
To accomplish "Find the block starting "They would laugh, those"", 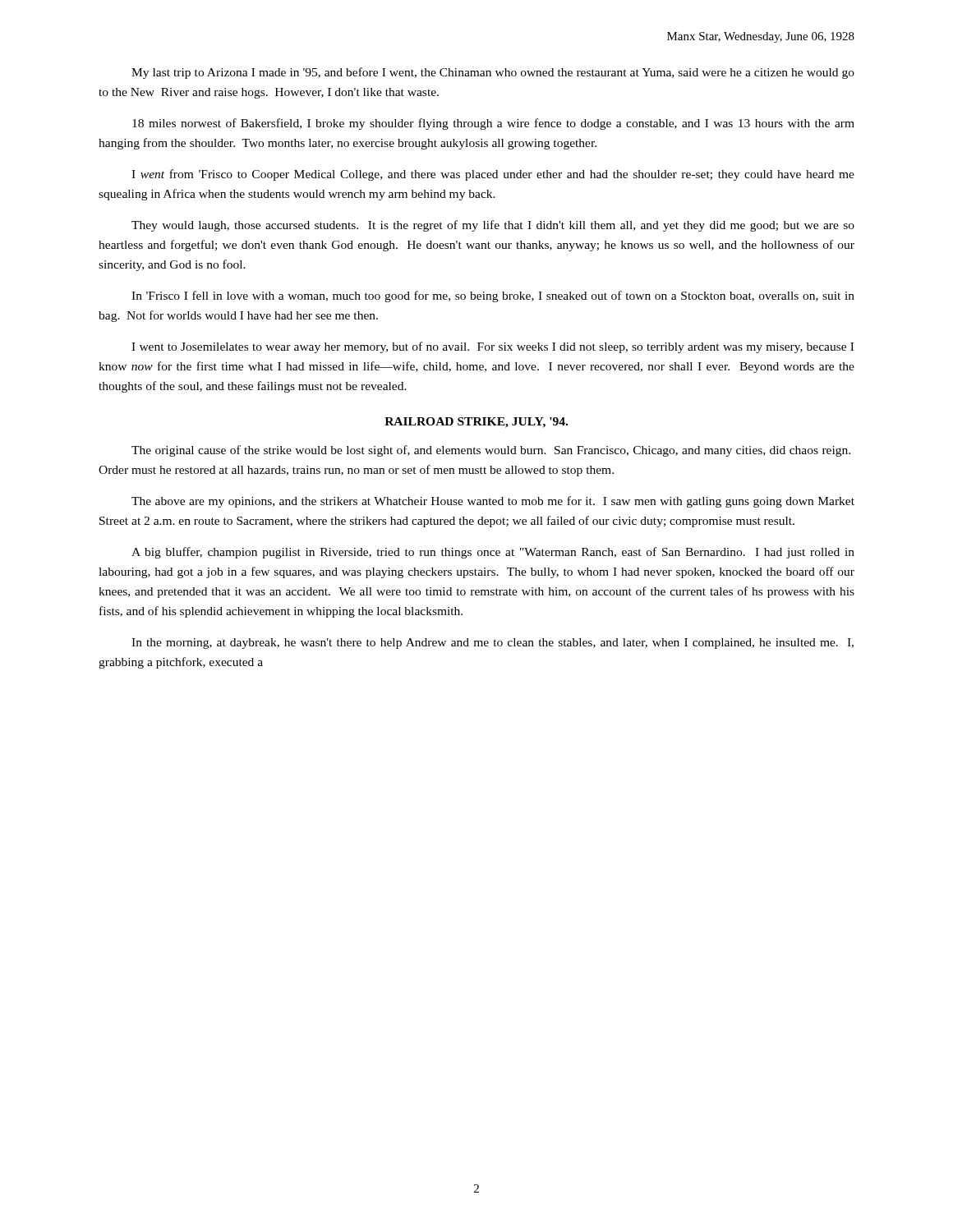I will [x=476, y=244].
